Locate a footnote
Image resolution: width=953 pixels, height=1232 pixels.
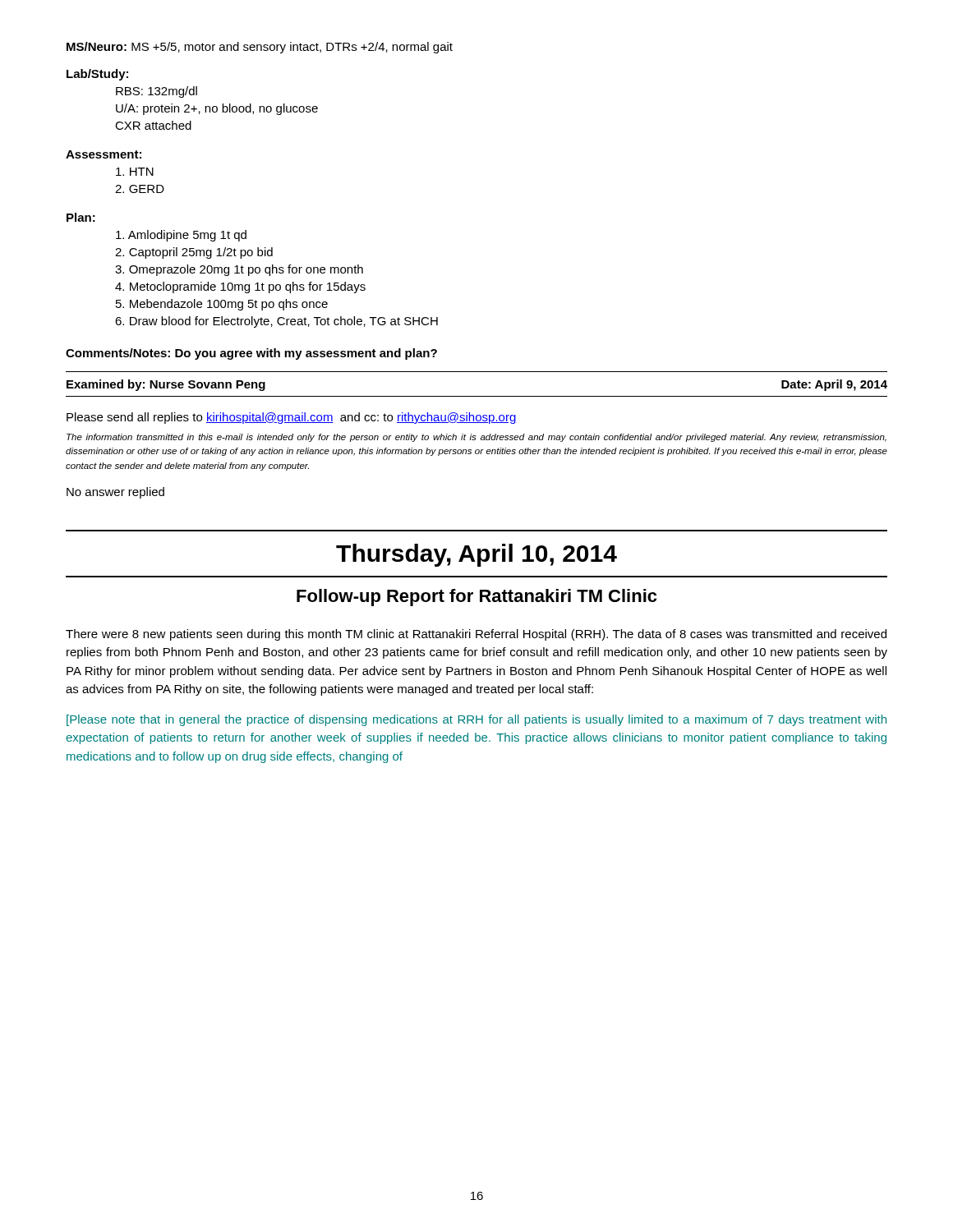tap(476, 452)
